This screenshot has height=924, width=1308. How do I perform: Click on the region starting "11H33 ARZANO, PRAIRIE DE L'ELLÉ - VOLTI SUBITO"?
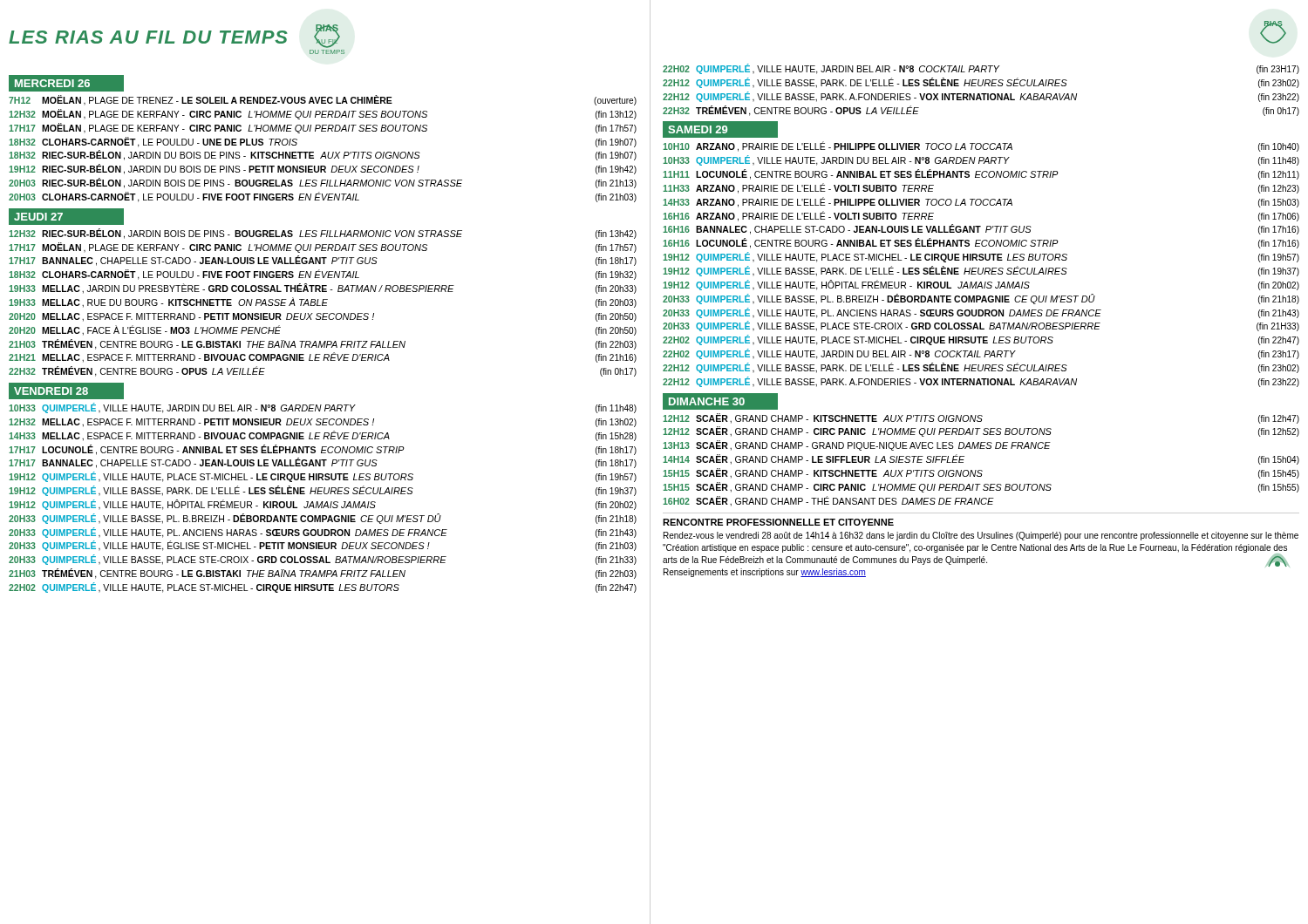tap(981, 189)
